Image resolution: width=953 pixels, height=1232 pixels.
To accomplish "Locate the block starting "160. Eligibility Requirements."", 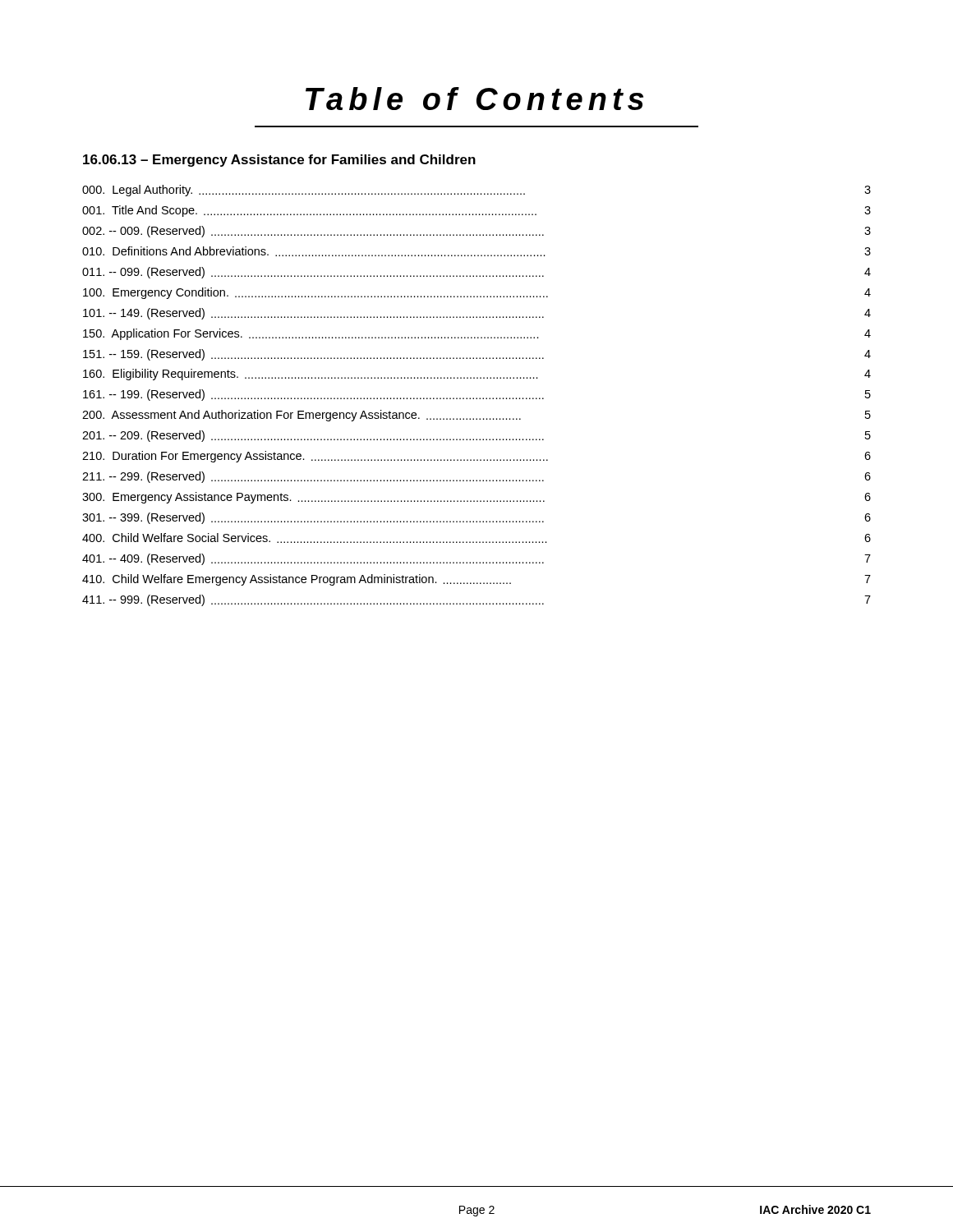I will [476, 374].
